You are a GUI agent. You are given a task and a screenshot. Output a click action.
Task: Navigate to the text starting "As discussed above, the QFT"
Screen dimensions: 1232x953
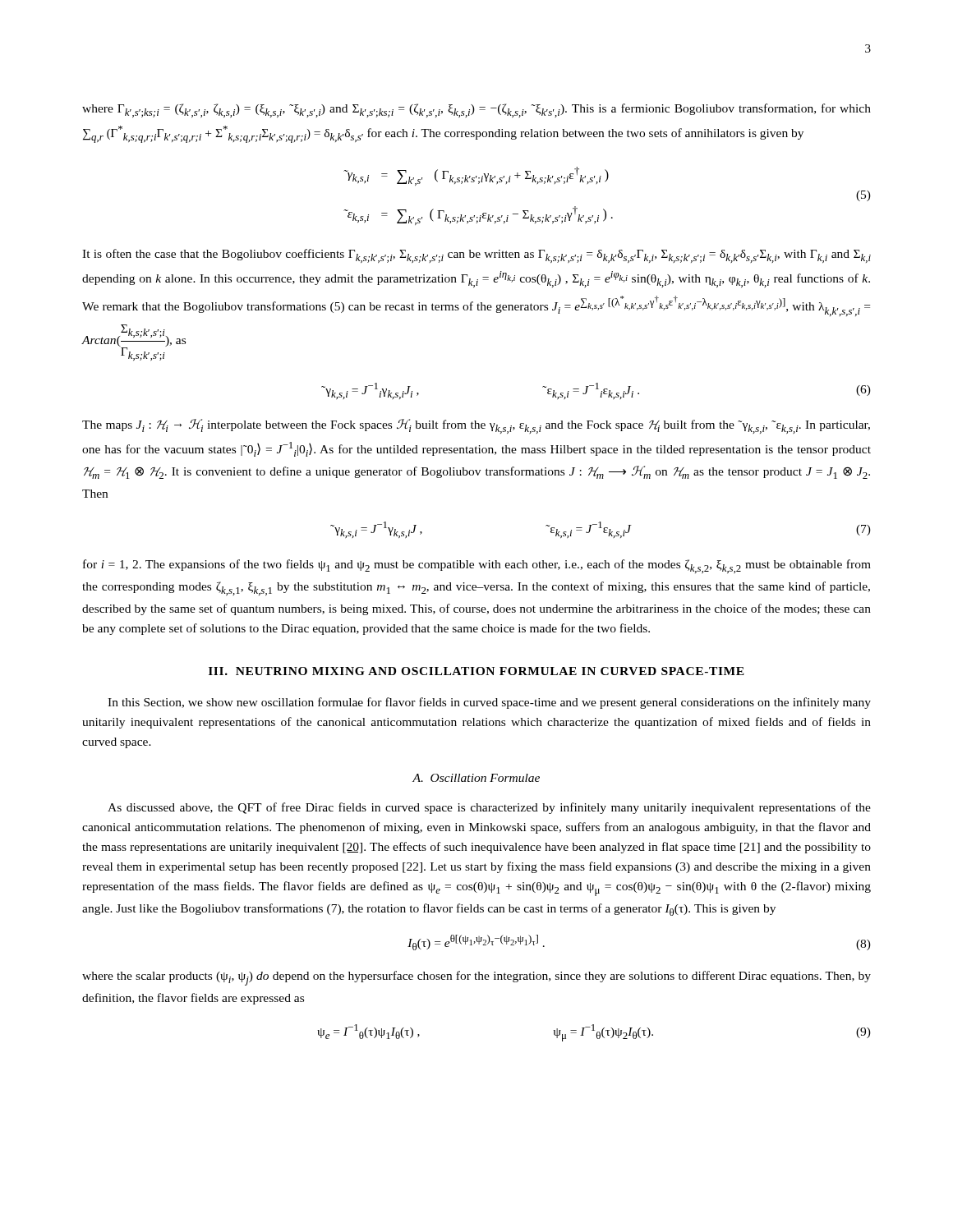click(x=476, y=859)
